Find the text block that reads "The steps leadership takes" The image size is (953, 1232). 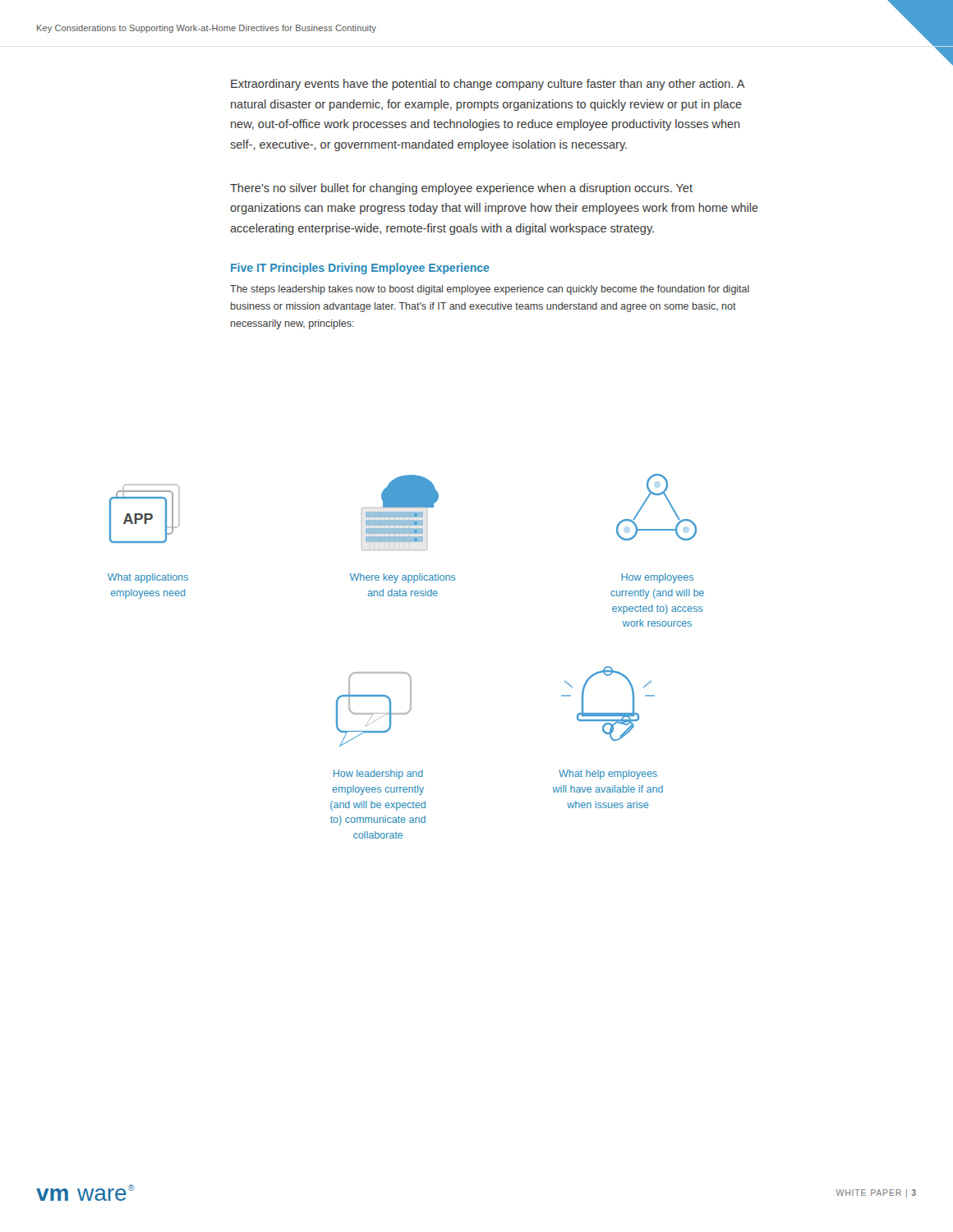tap(490, 306)
